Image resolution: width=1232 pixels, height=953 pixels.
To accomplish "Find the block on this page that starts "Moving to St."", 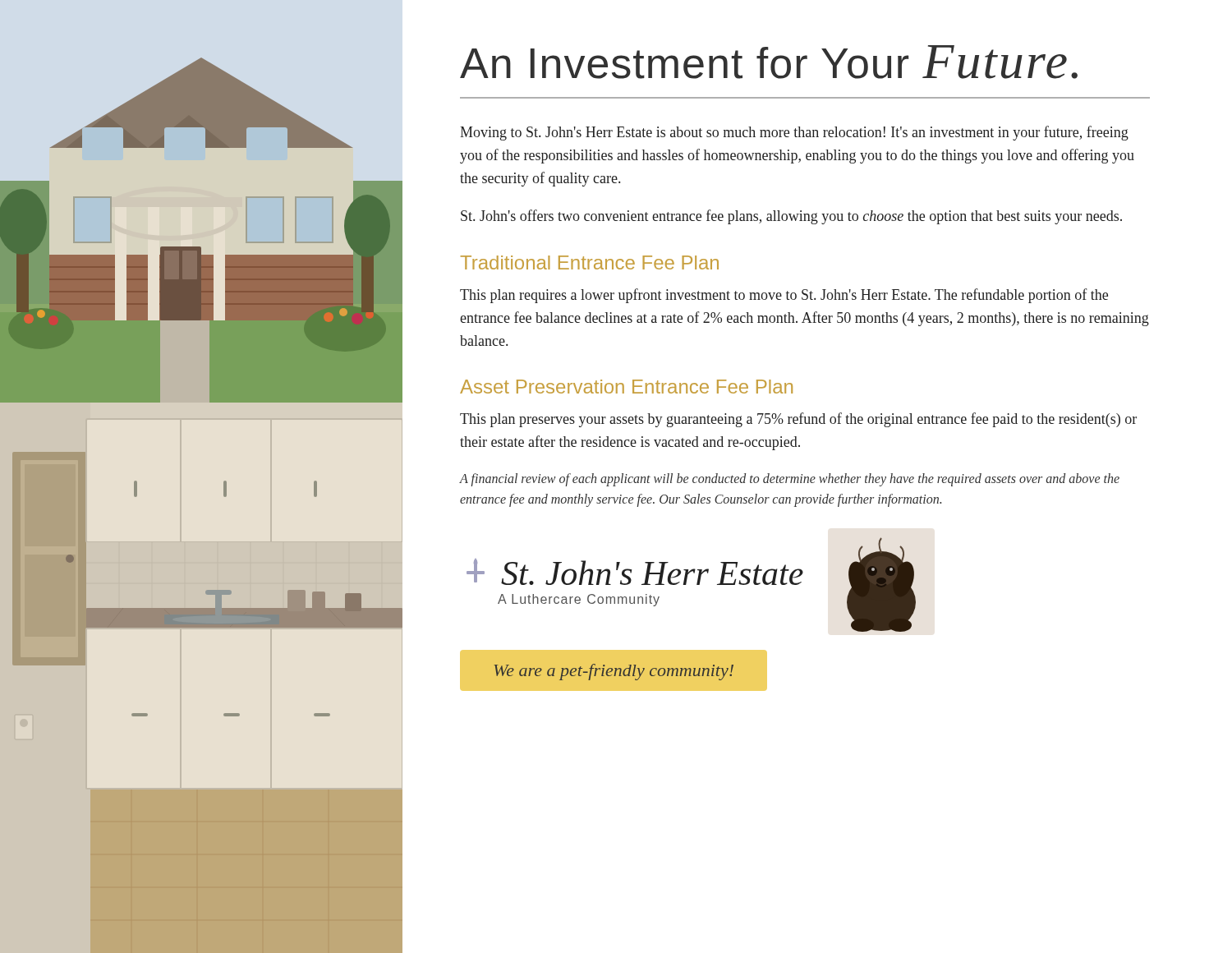I will pos(797,155).
